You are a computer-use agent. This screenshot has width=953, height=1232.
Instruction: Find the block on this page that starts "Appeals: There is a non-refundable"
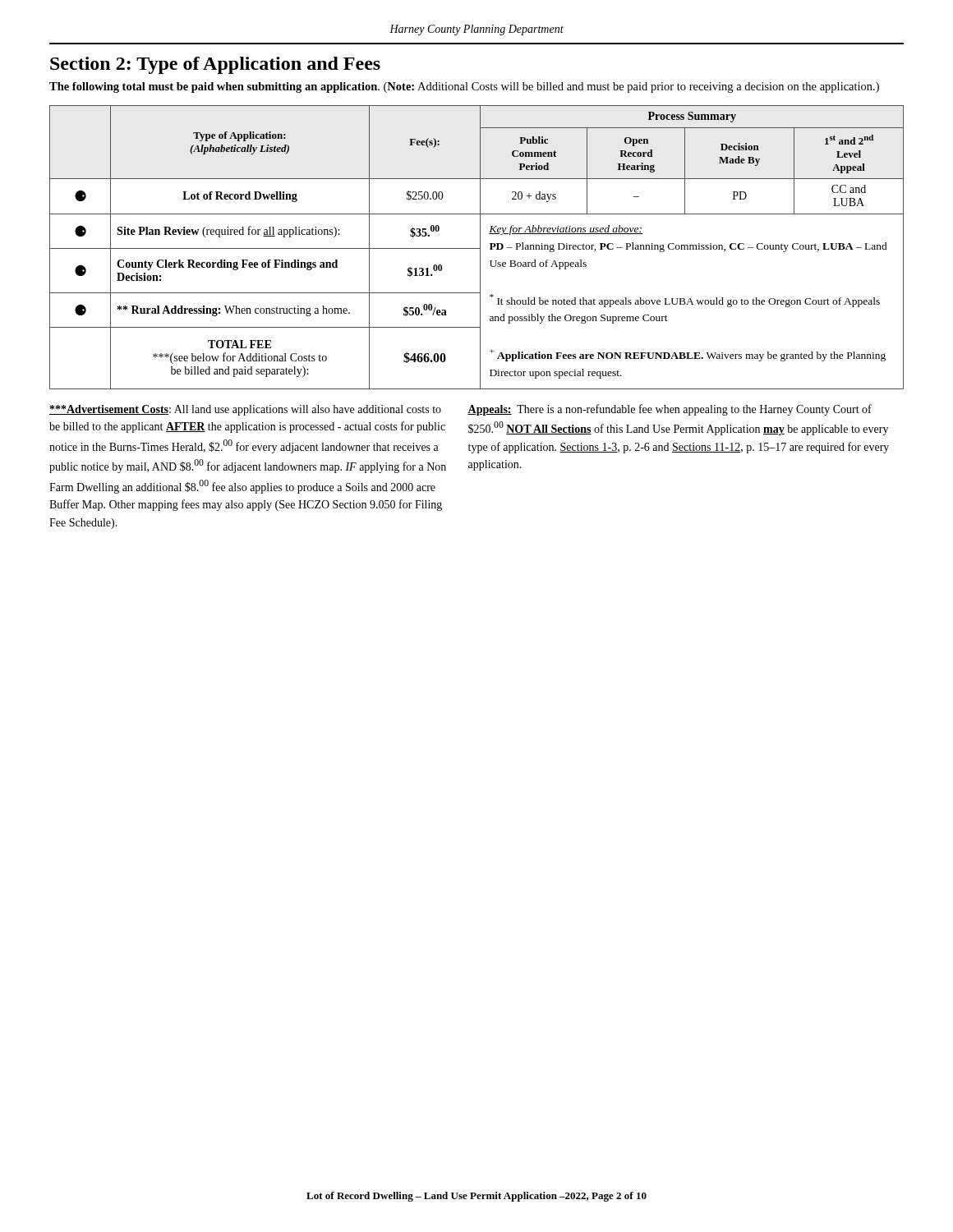686,437
